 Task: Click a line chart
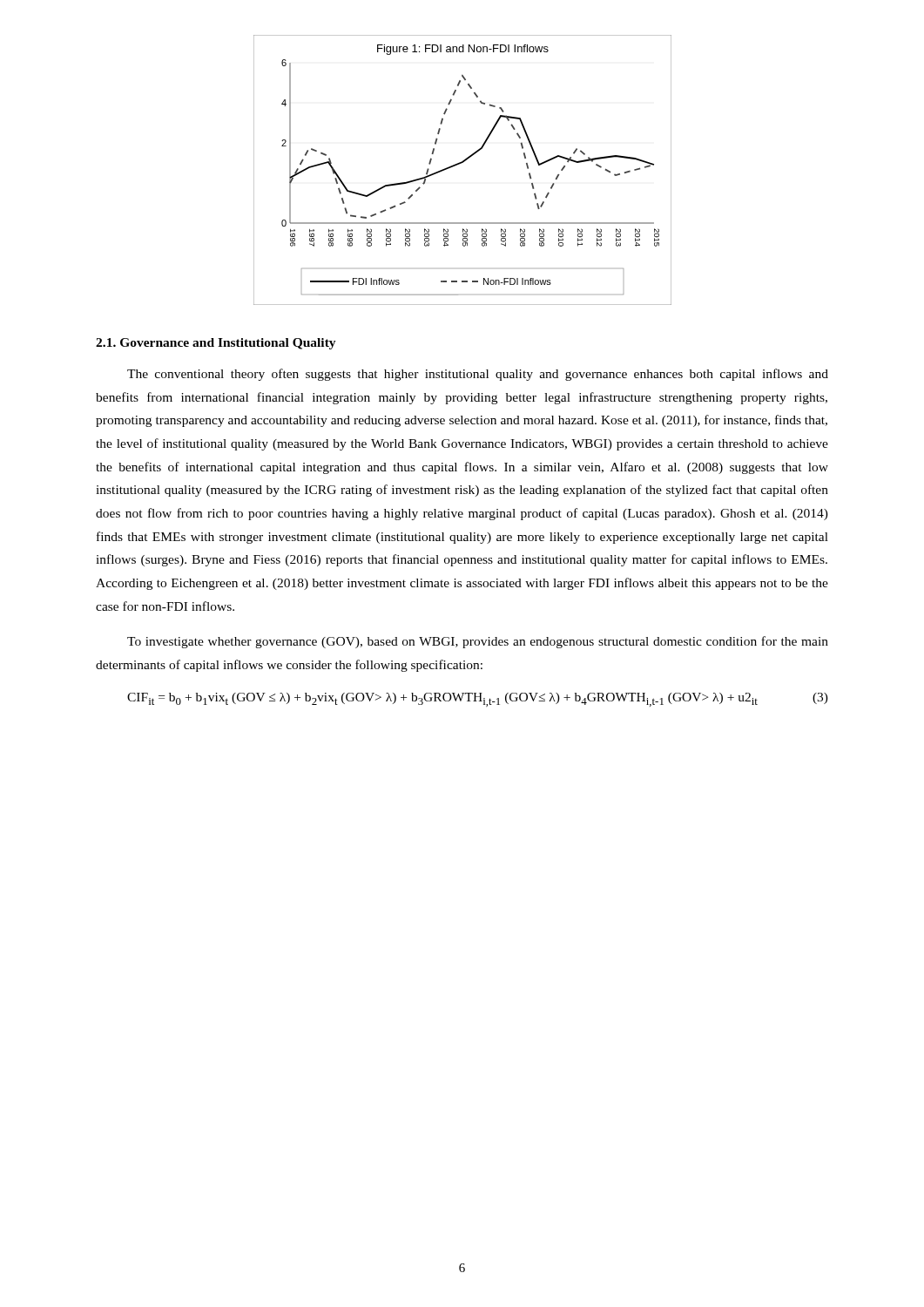462,172
